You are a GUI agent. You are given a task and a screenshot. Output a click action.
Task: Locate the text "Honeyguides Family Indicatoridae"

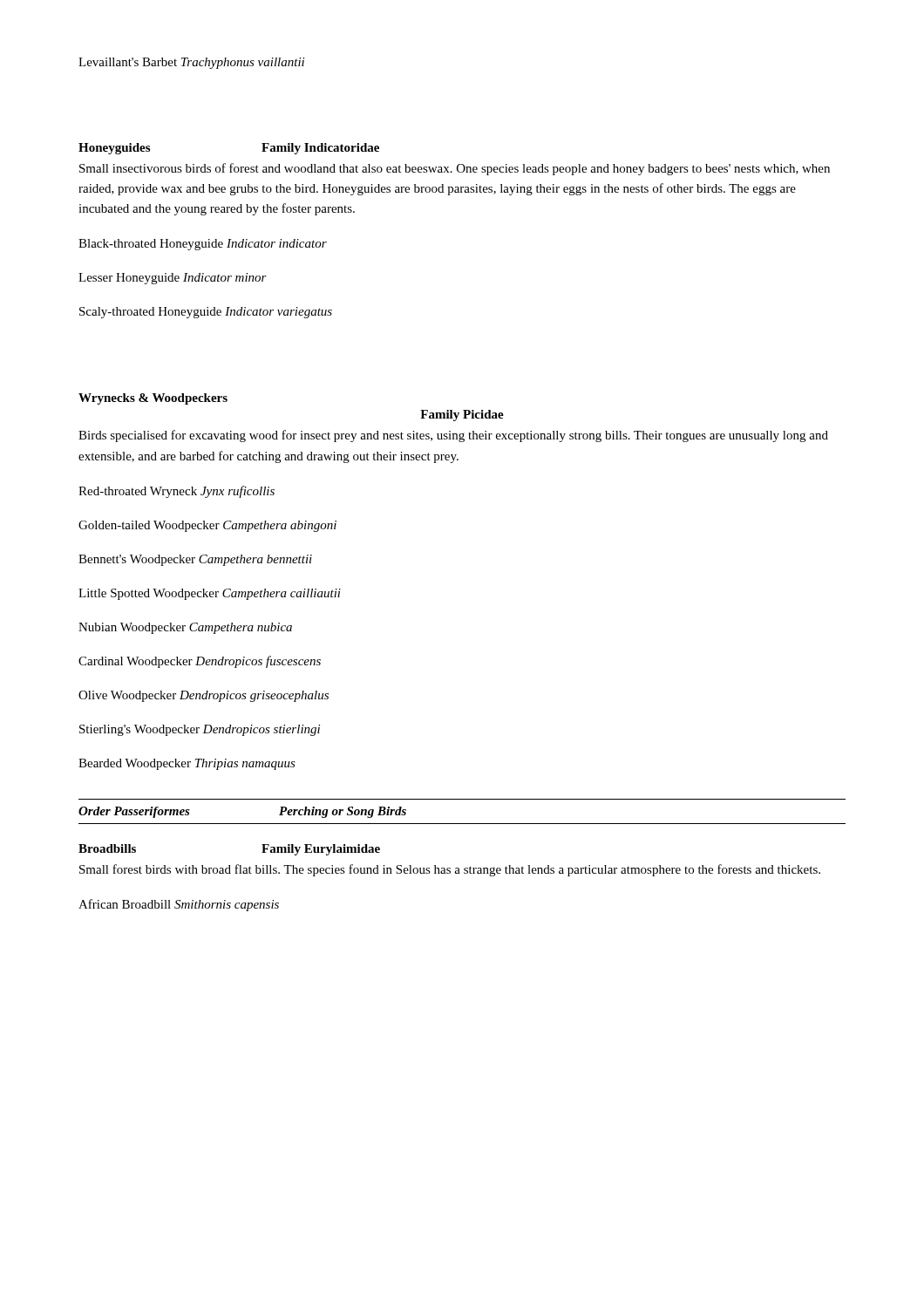[x=103, y=149]
